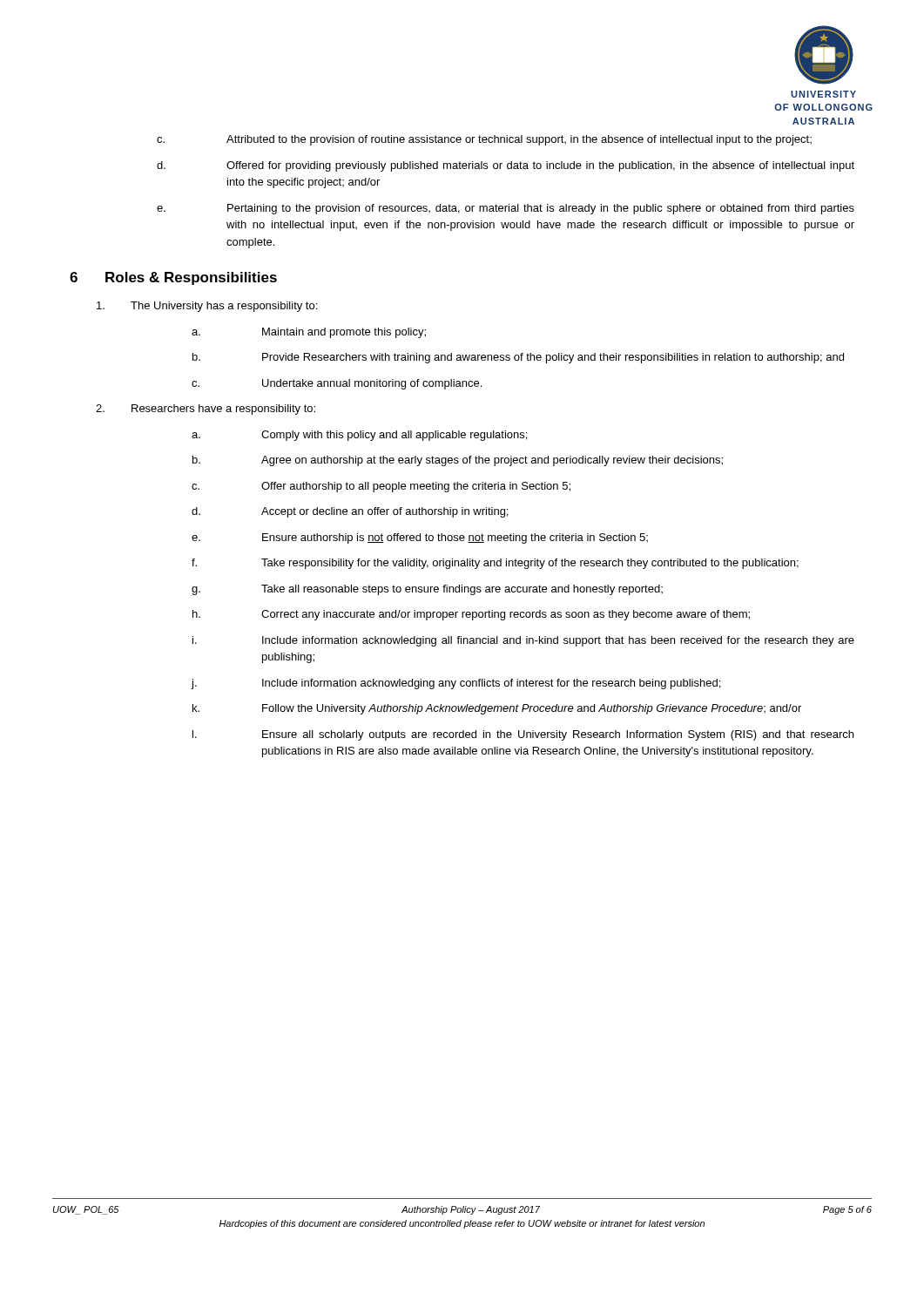Navigate to the region starting "2. Researchers have a responsibility to:"
This screenshot has width=924, height=1307.
click(x=206, y=410)
